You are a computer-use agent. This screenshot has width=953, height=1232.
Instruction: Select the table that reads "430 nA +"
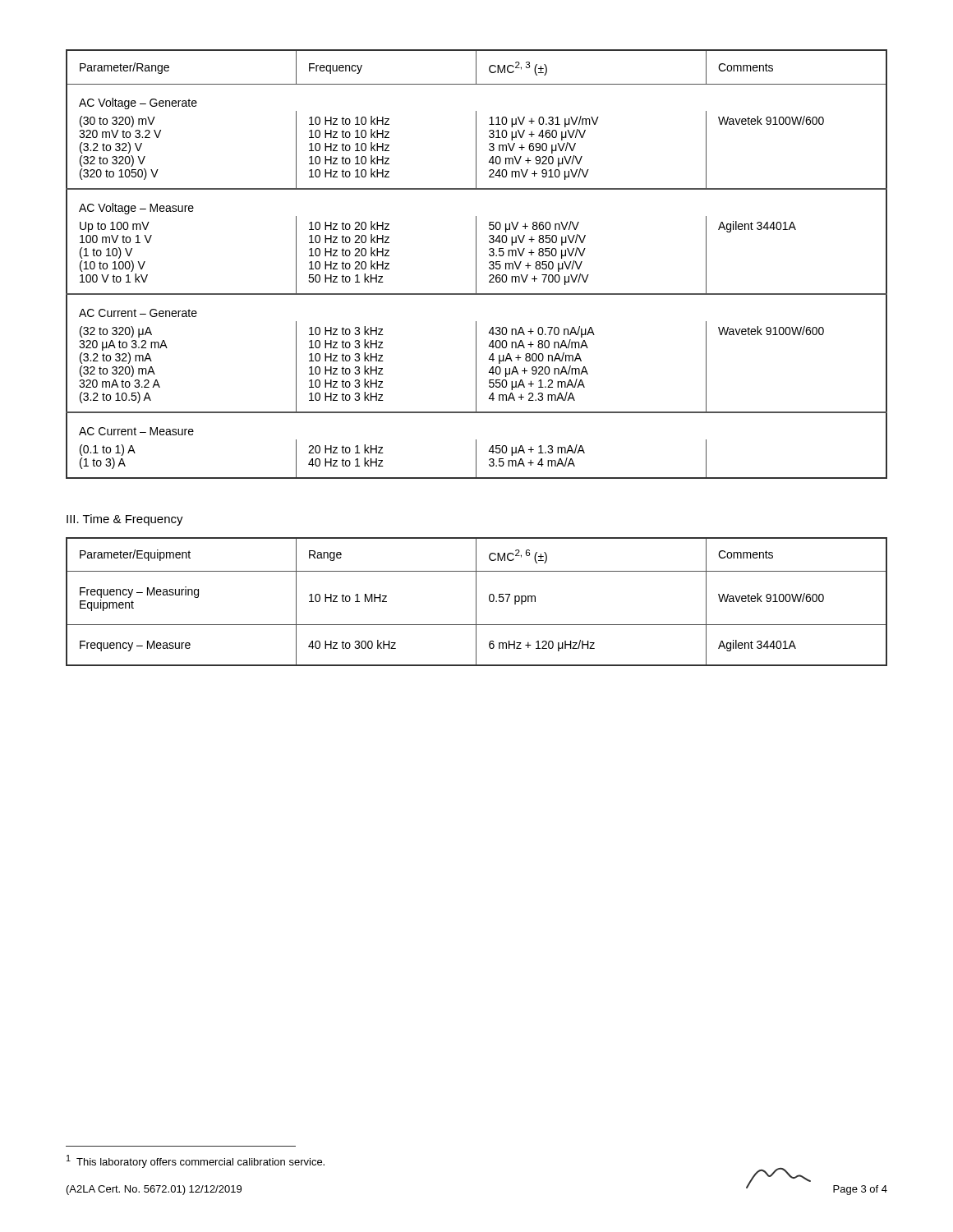(x=476, y=264)
